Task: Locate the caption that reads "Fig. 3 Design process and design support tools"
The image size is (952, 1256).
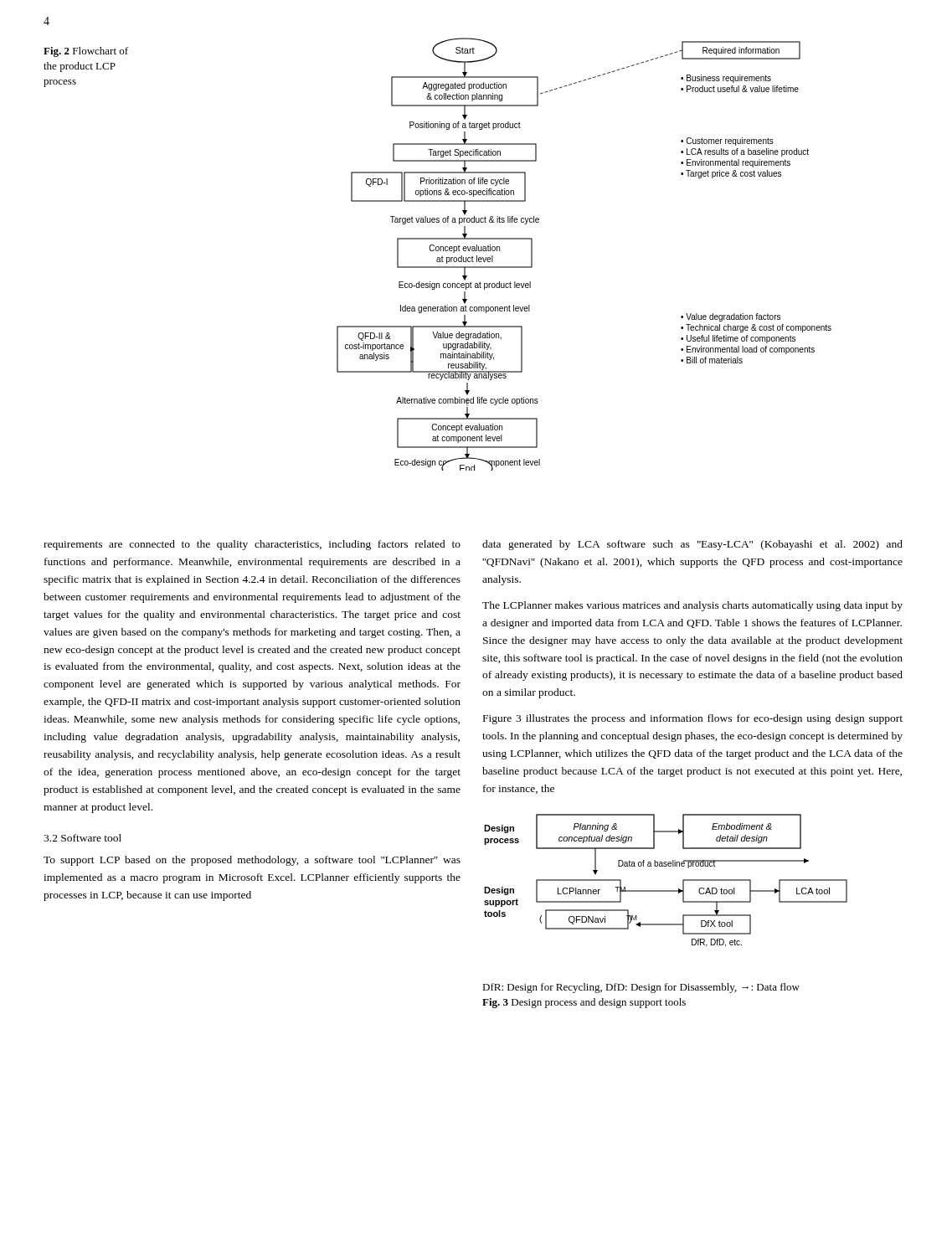Action: point(584,1002)
